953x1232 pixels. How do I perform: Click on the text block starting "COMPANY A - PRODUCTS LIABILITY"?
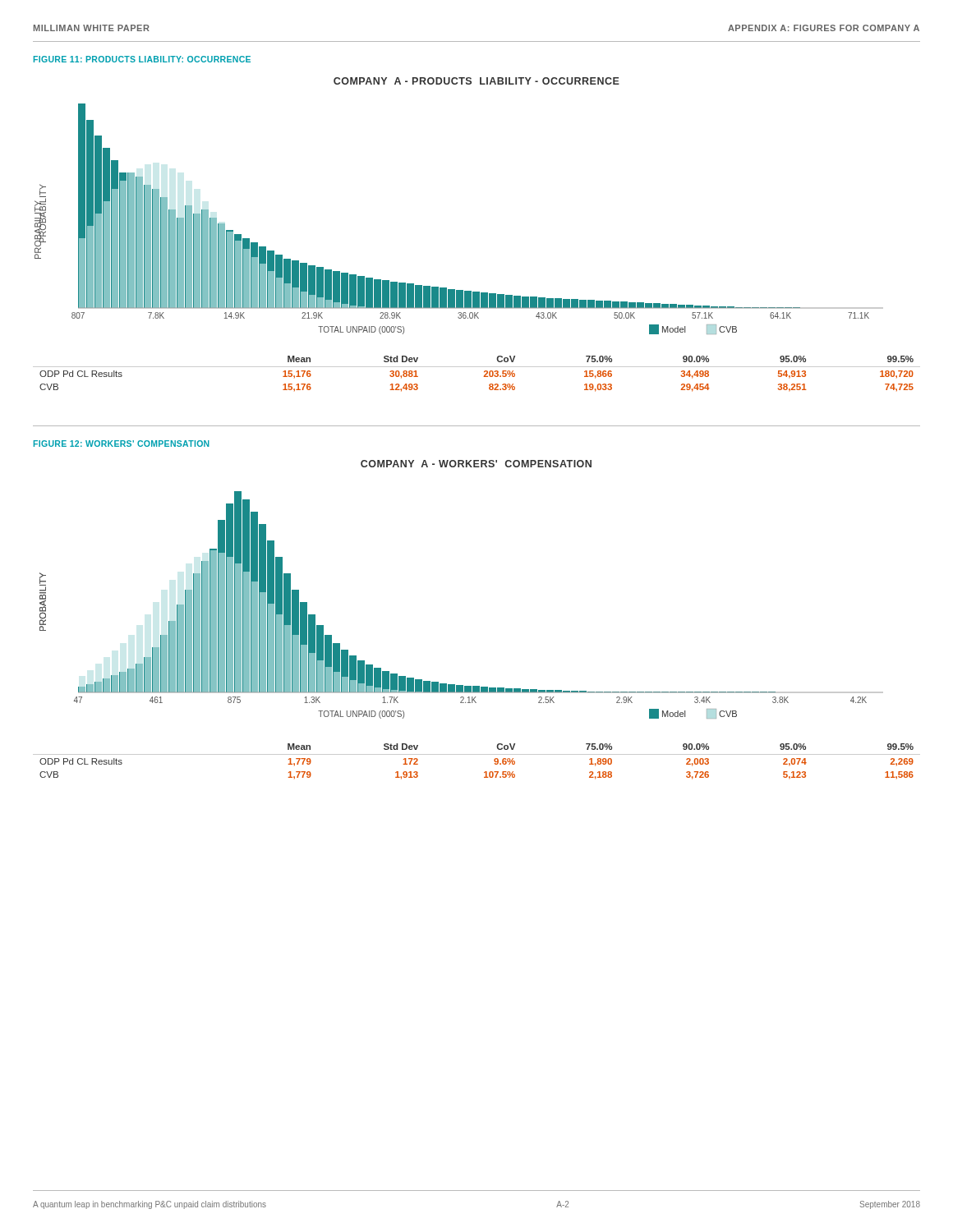[x=476, y=81]
